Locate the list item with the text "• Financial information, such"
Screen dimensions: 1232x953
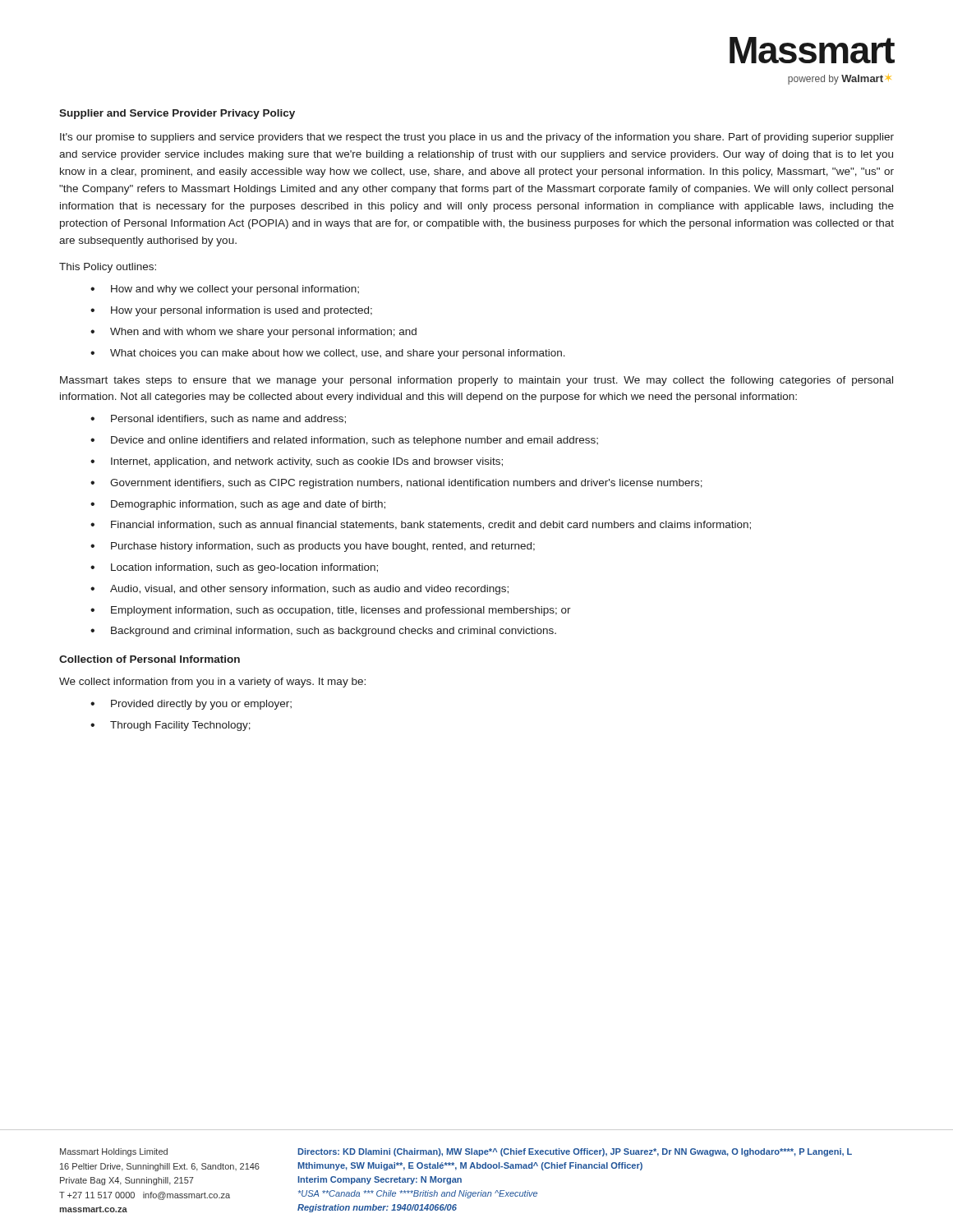492,526
